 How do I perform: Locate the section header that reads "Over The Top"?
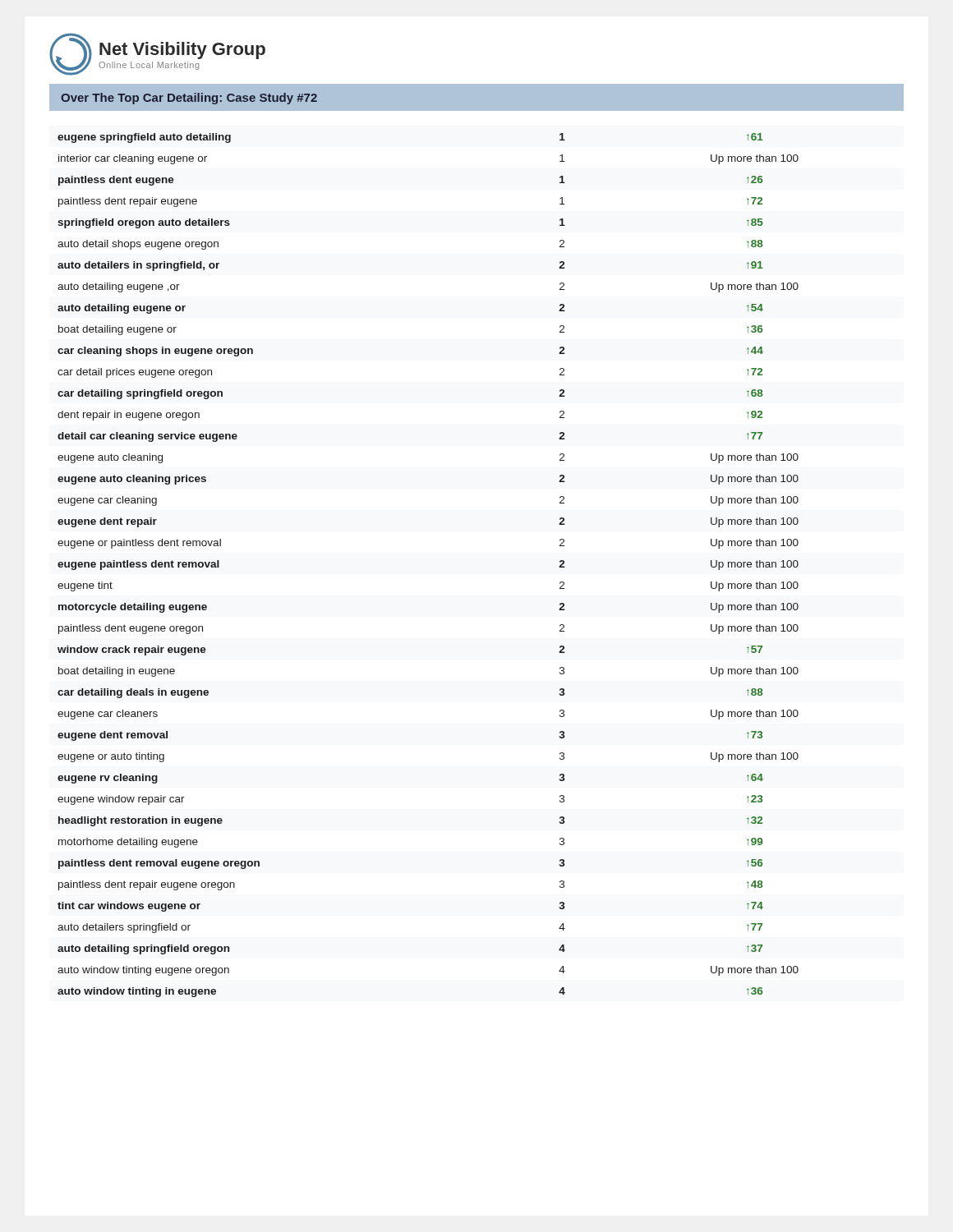[189, 97]
